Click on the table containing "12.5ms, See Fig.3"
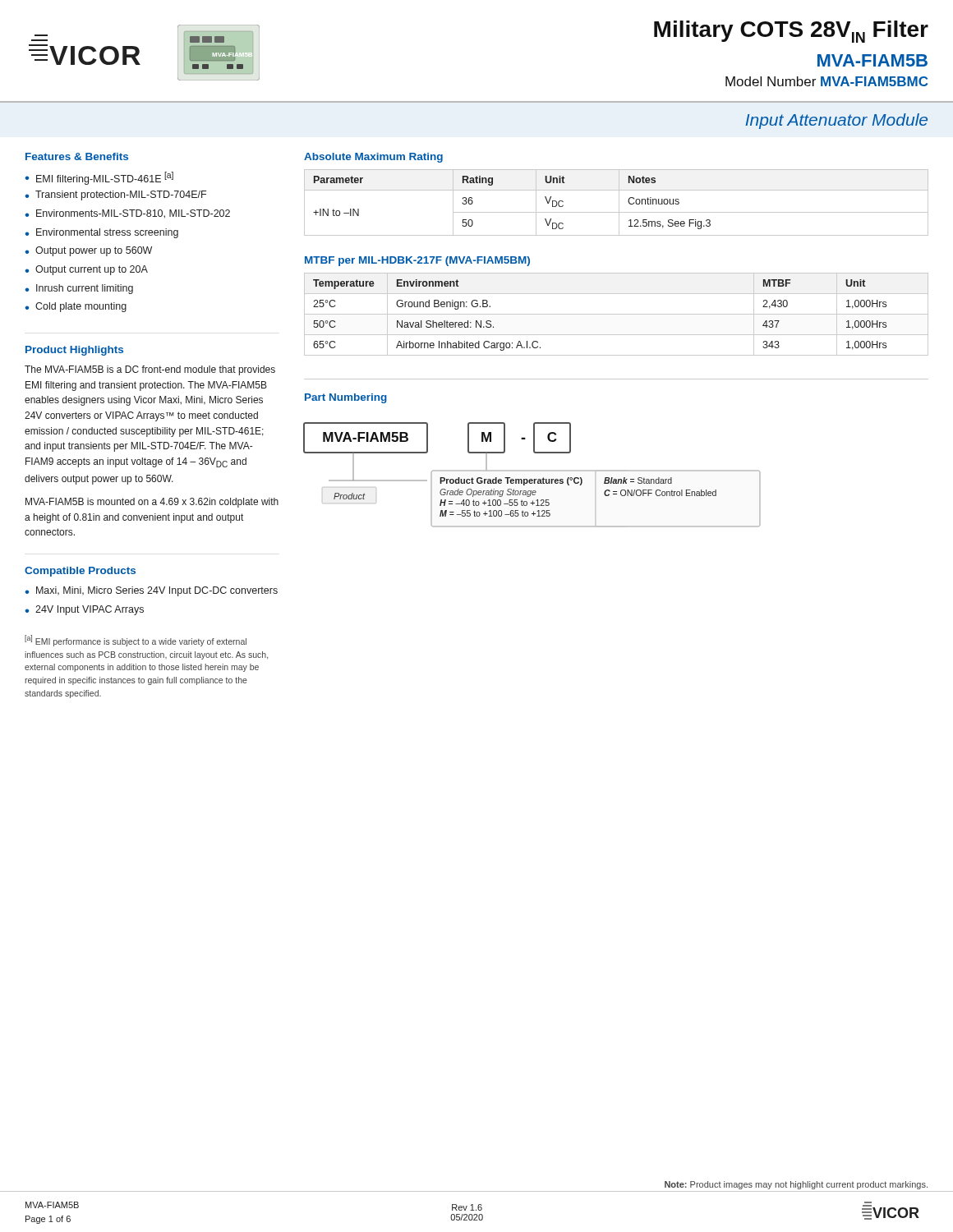 (616, 202)
